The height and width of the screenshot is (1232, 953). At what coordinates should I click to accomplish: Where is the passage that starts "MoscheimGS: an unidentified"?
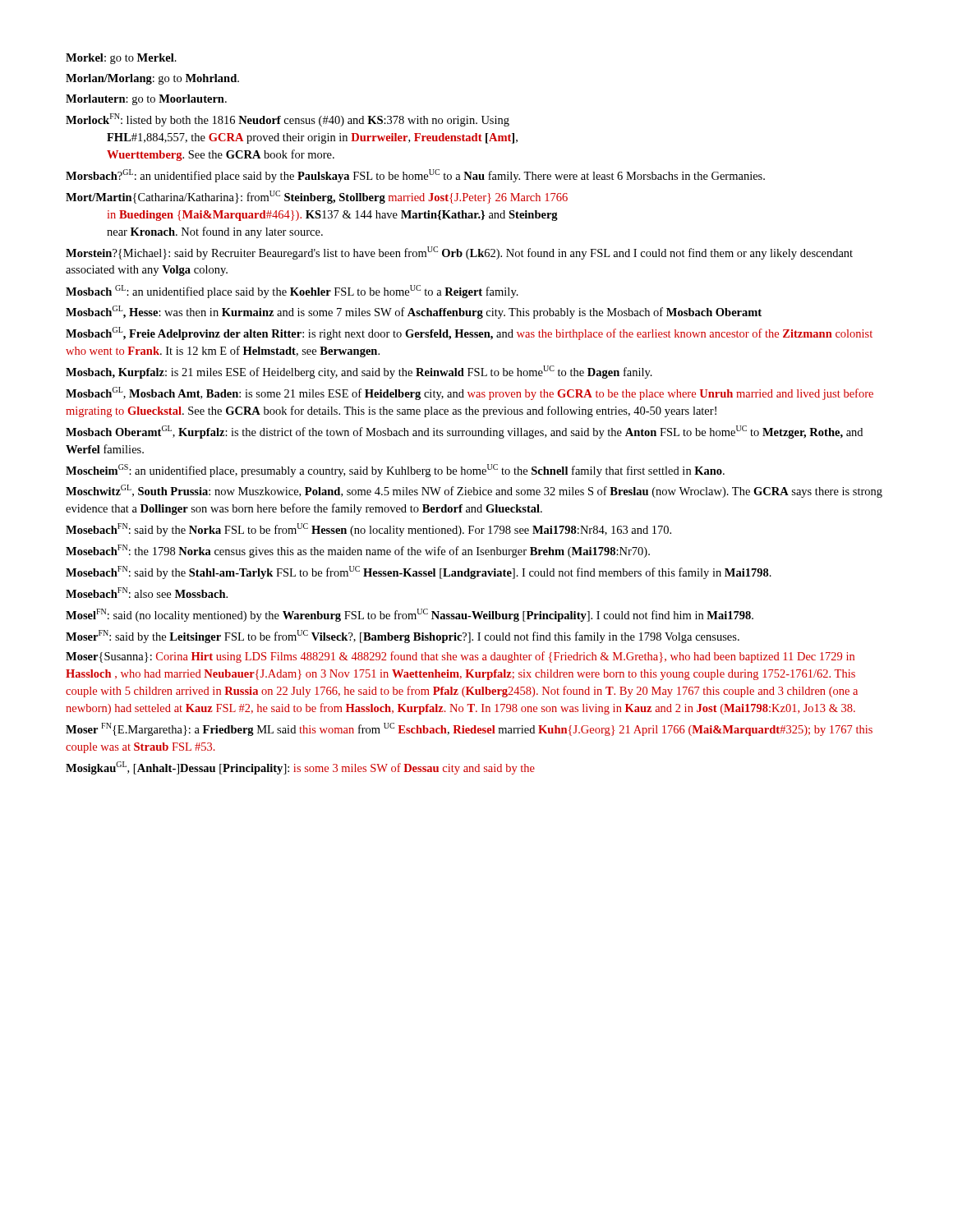[x=395, y=469]
